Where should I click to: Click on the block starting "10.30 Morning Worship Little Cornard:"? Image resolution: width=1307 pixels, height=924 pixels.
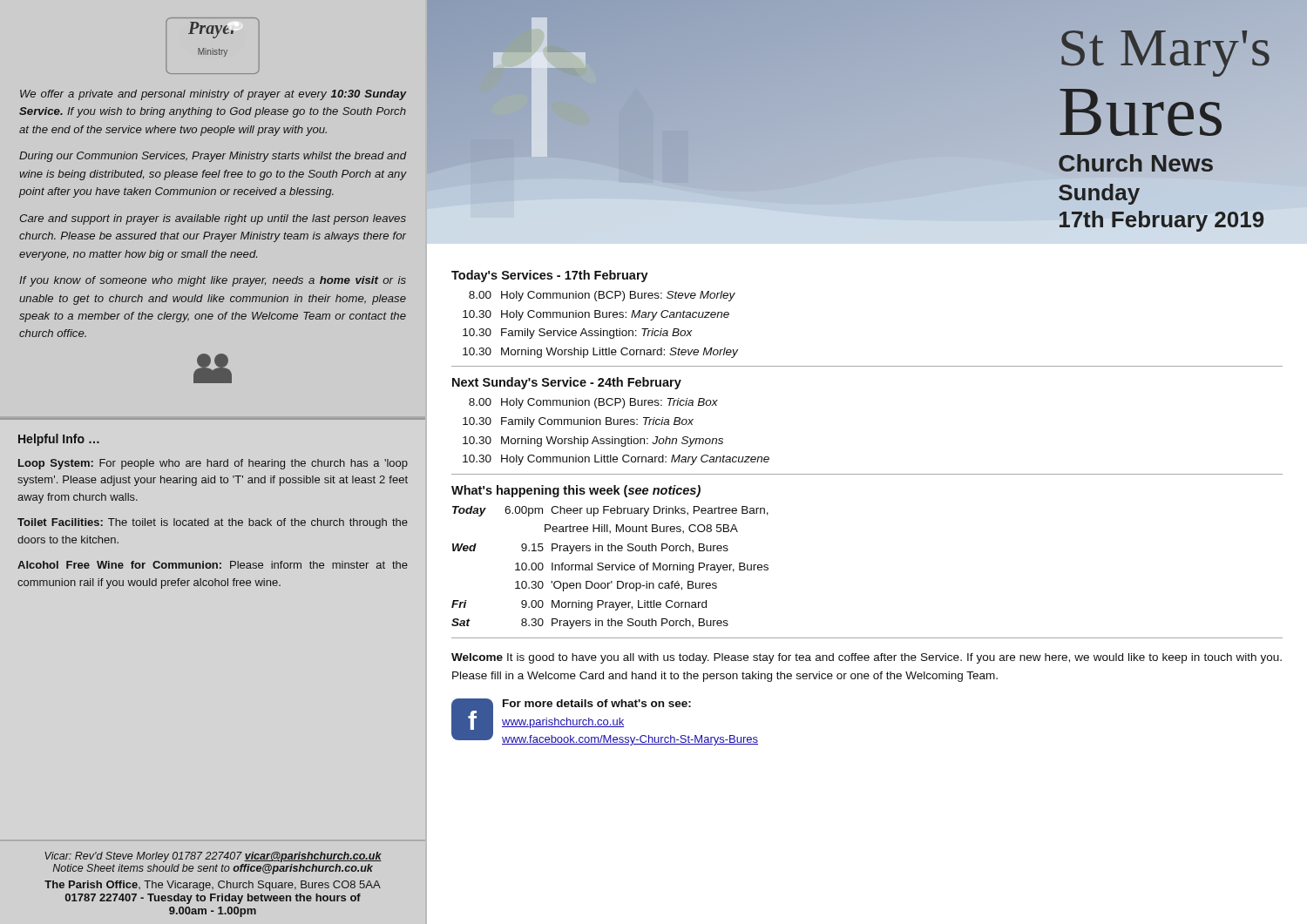600,353
